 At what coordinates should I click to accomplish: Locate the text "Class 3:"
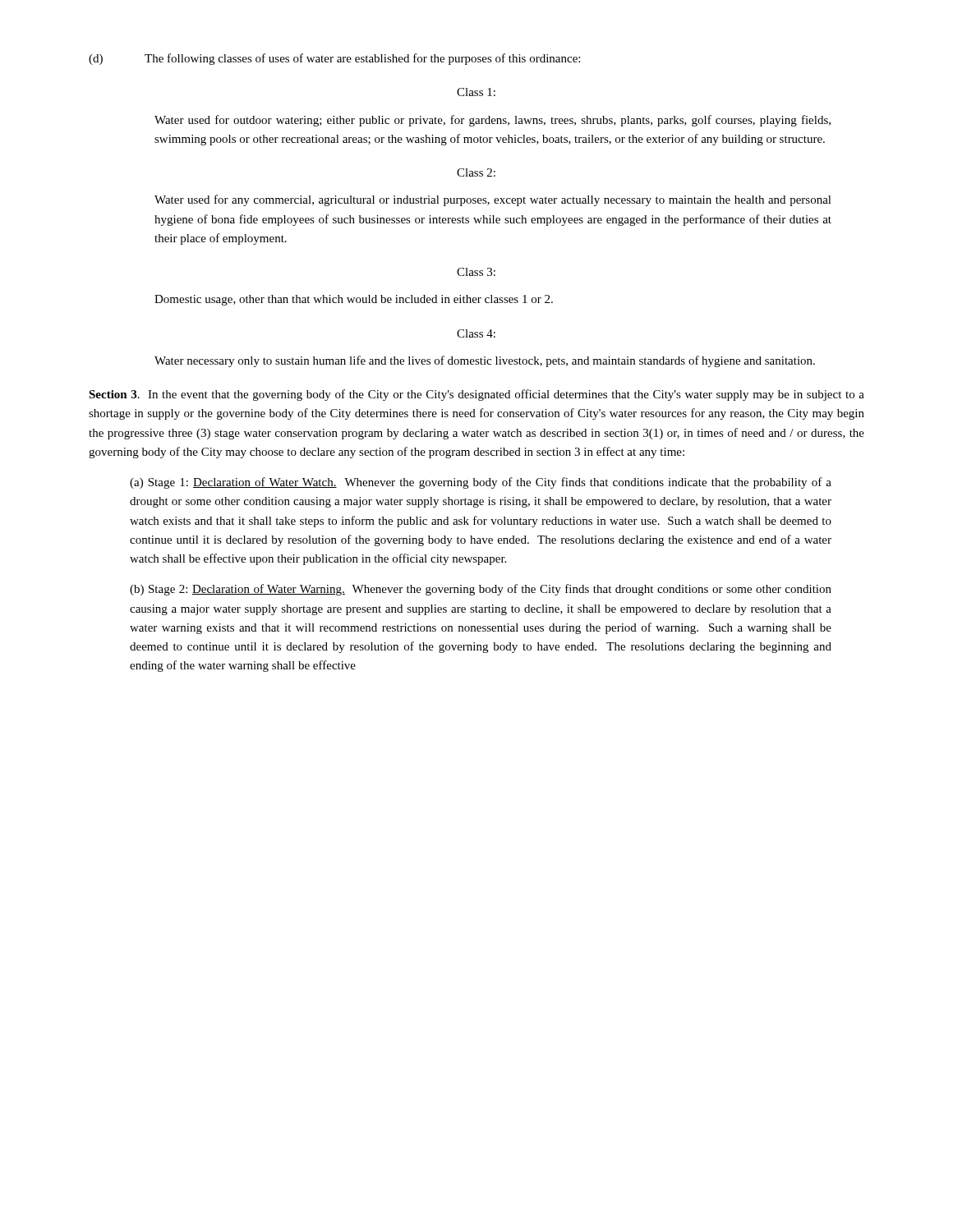pos(476,272)
